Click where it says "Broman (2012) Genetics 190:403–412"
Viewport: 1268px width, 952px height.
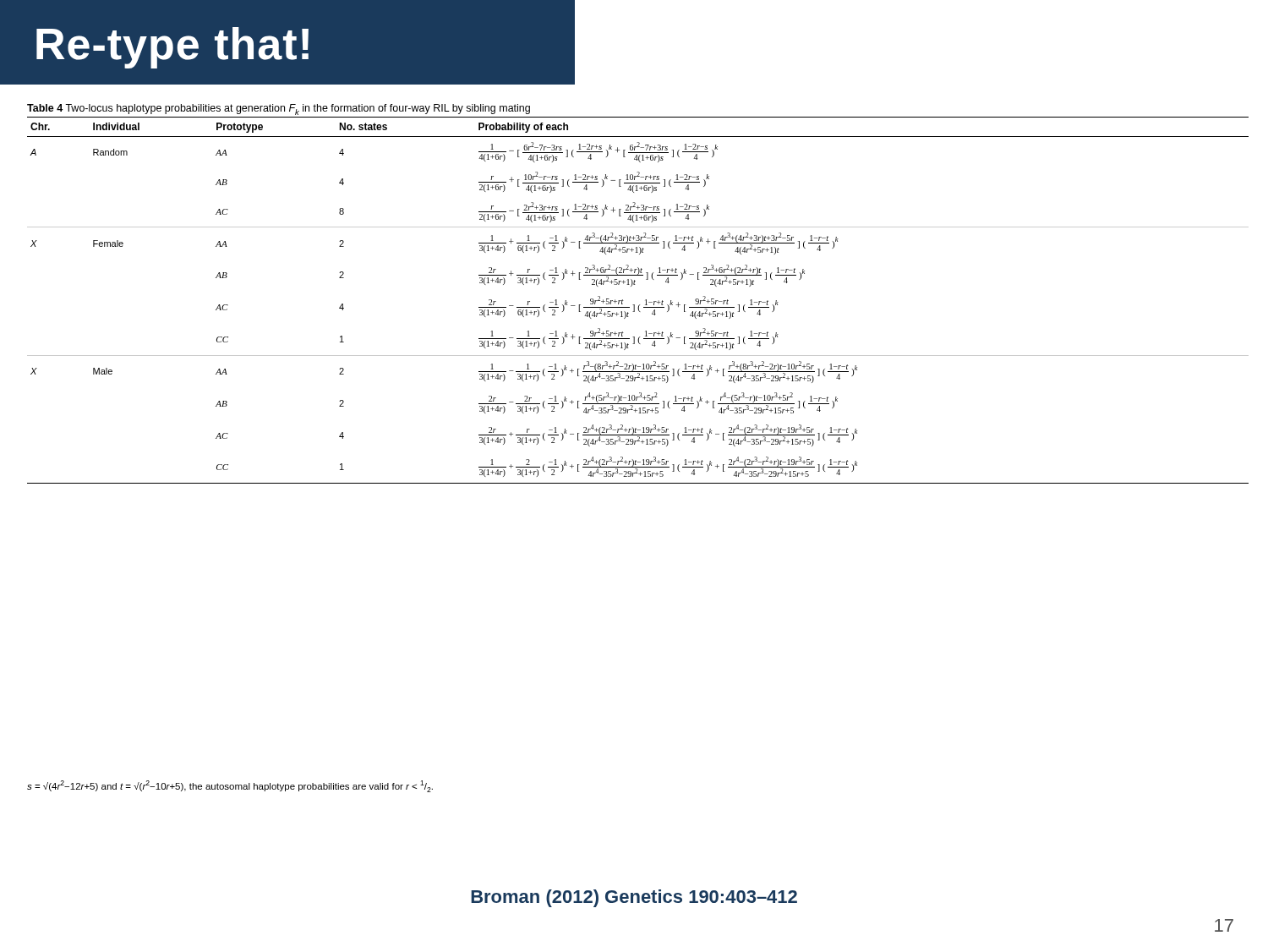[634, 897]
